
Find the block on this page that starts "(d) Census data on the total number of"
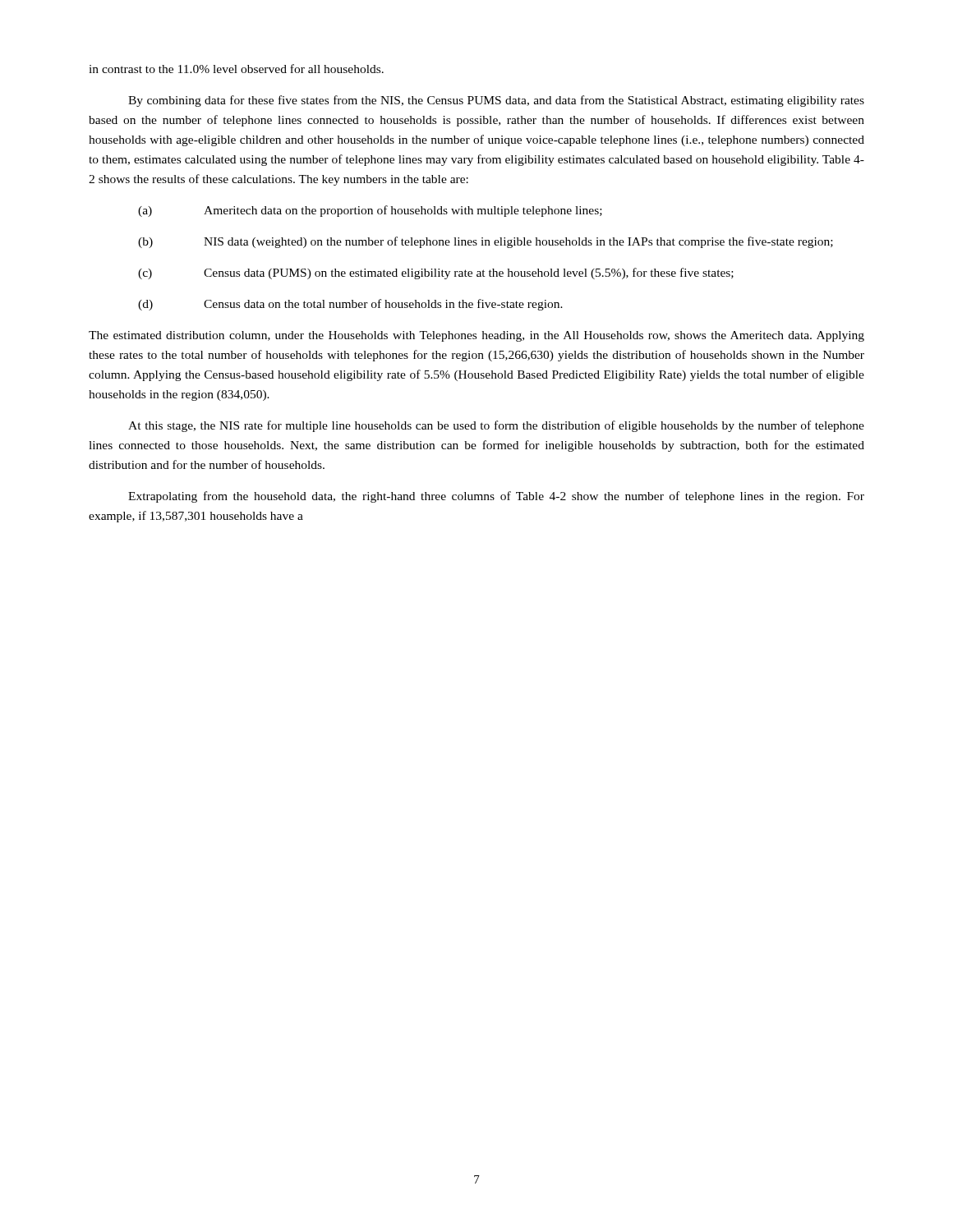[x=476, y=304]
